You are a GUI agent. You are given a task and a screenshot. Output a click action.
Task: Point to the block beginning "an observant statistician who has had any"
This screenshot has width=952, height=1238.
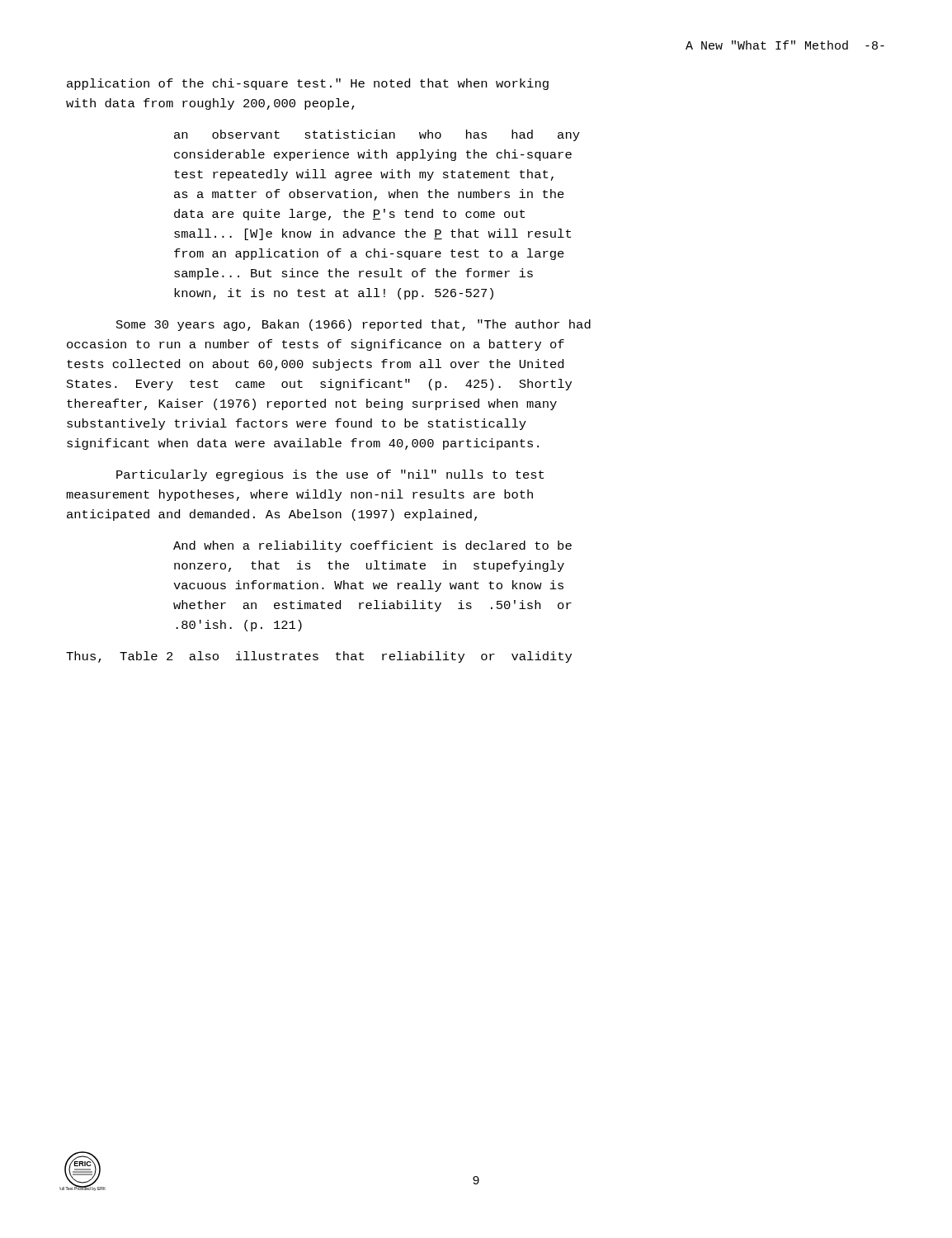(x=377, y=215)
